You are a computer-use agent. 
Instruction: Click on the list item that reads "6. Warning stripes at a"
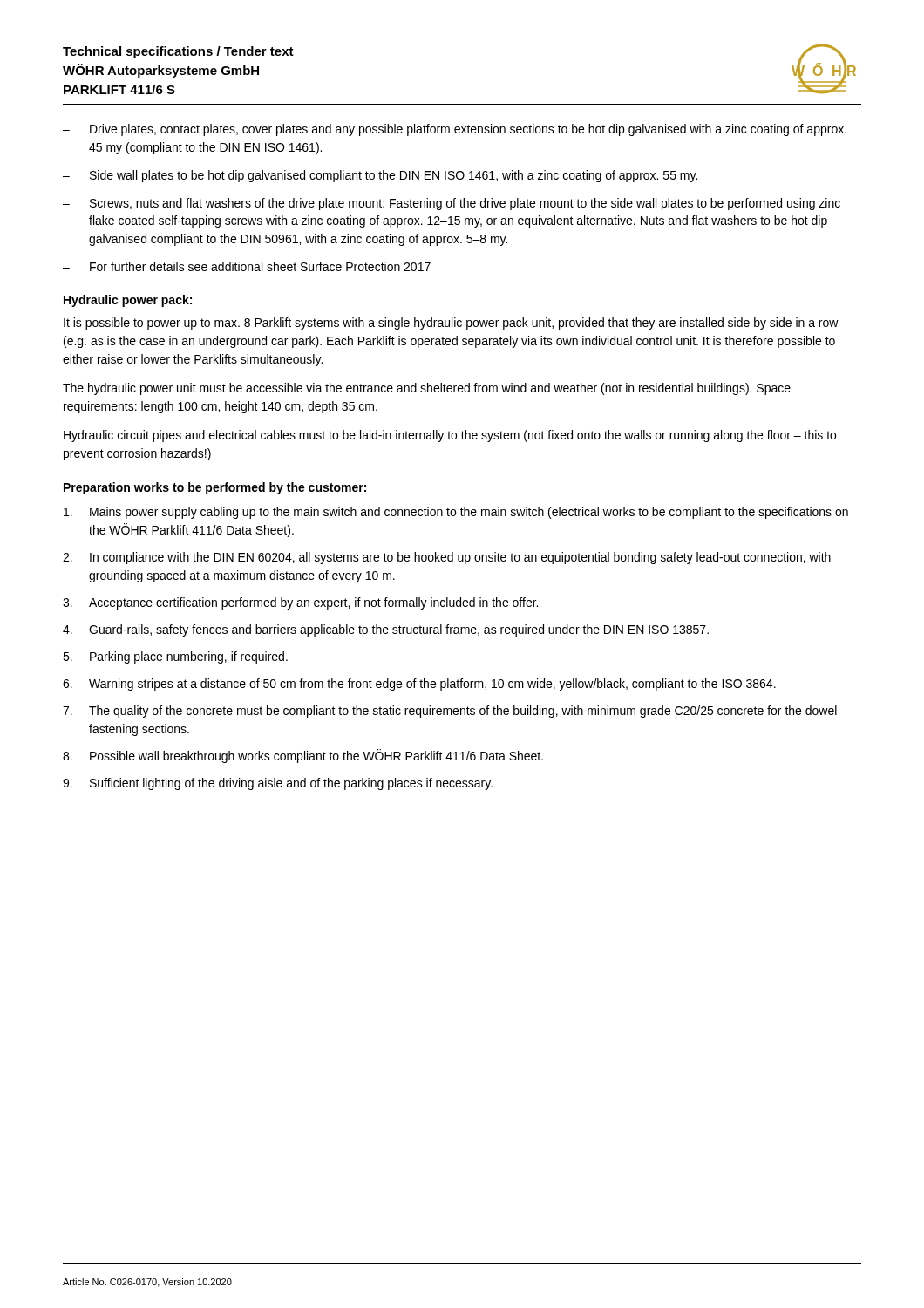462,684
